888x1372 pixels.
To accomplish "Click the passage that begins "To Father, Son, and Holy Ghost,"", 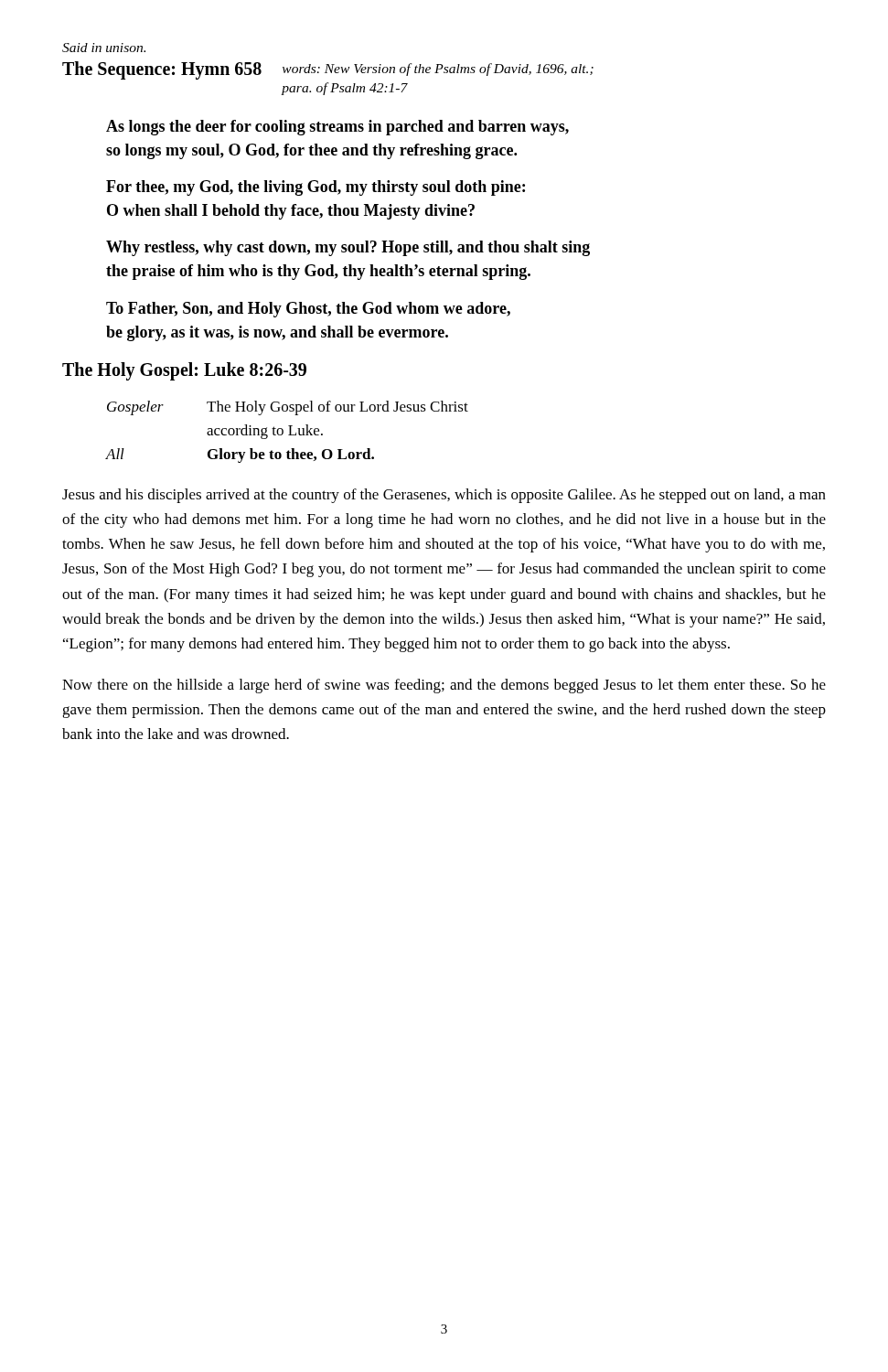I will (x=308, y=320).
